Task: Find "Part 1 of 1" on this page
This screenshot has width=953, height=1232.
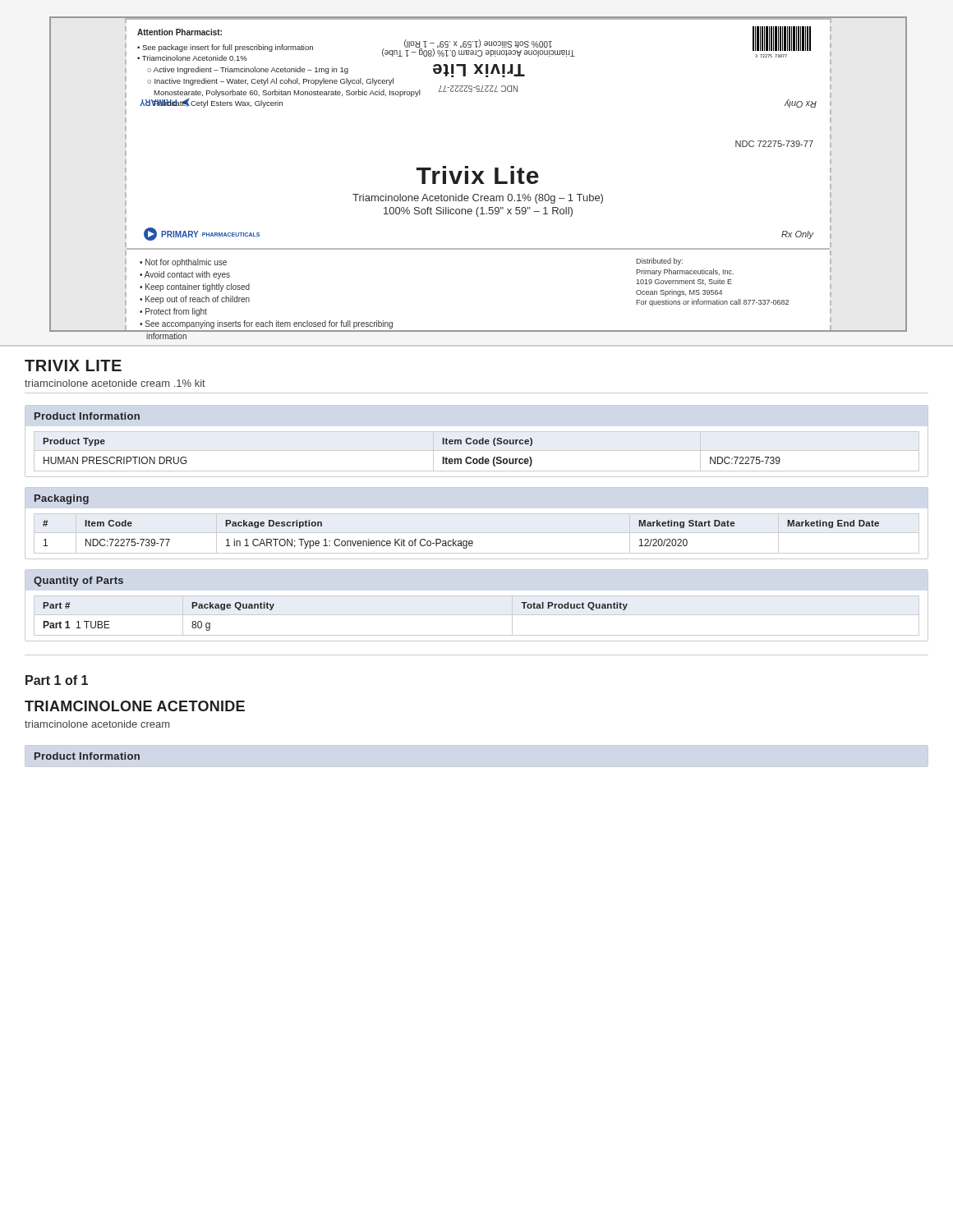Action: (56, 680)
